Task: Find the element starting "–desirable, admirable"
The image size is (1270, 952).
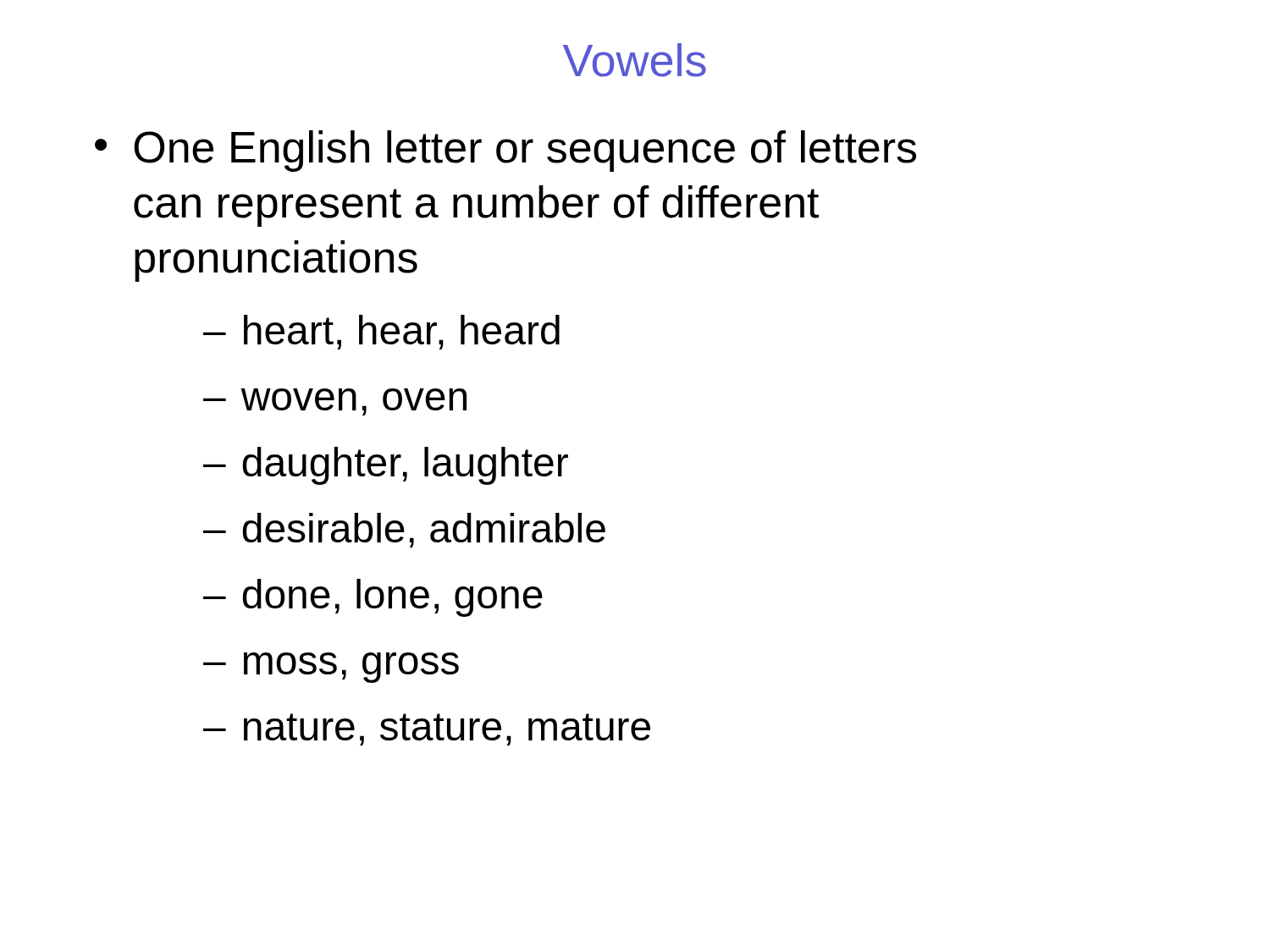Action: [x=405, y=529]
